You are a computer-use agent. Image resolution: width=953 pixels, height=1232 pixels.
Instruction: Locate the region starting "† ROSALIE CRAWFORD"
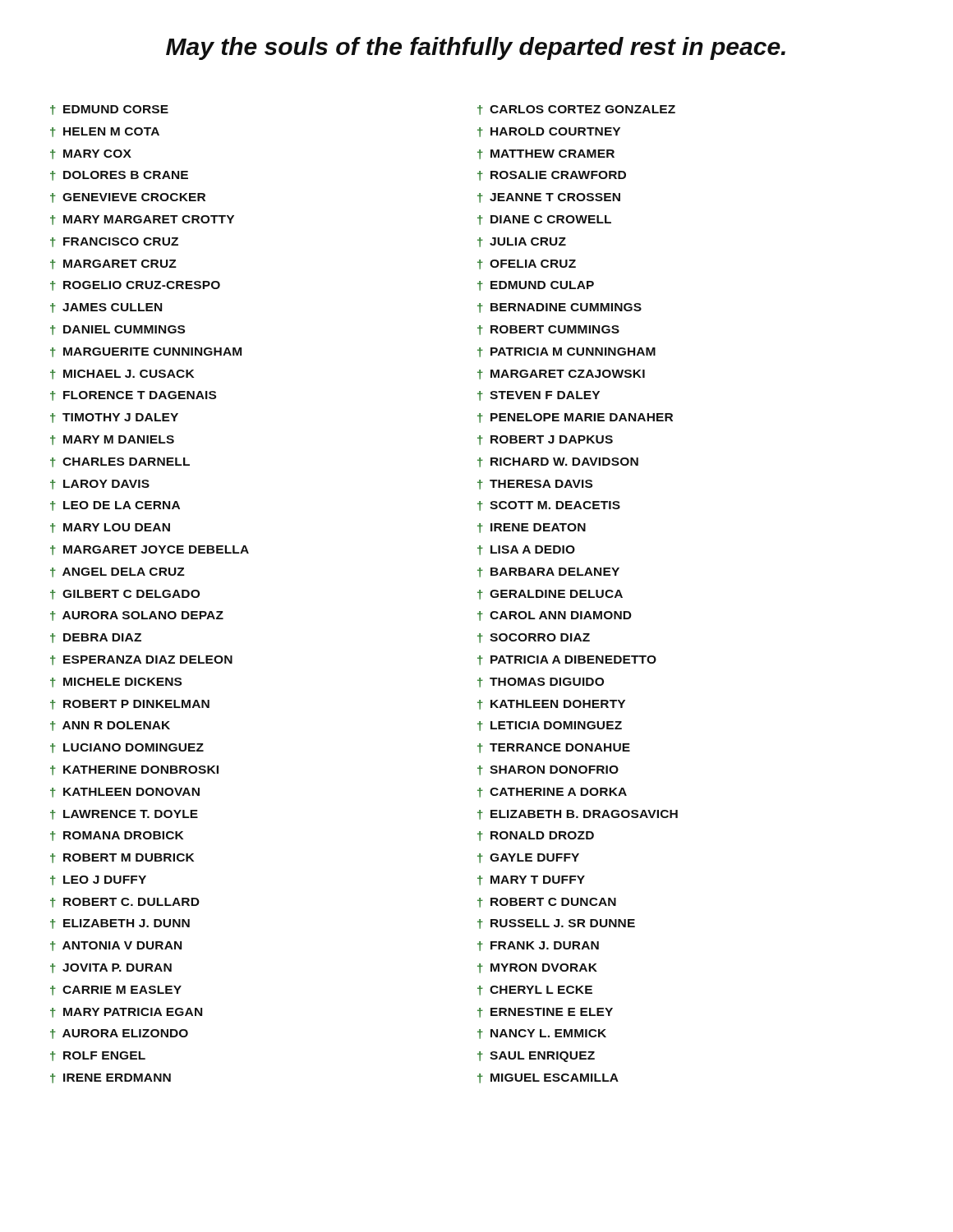pyautogui.click(x=552, y=175)
